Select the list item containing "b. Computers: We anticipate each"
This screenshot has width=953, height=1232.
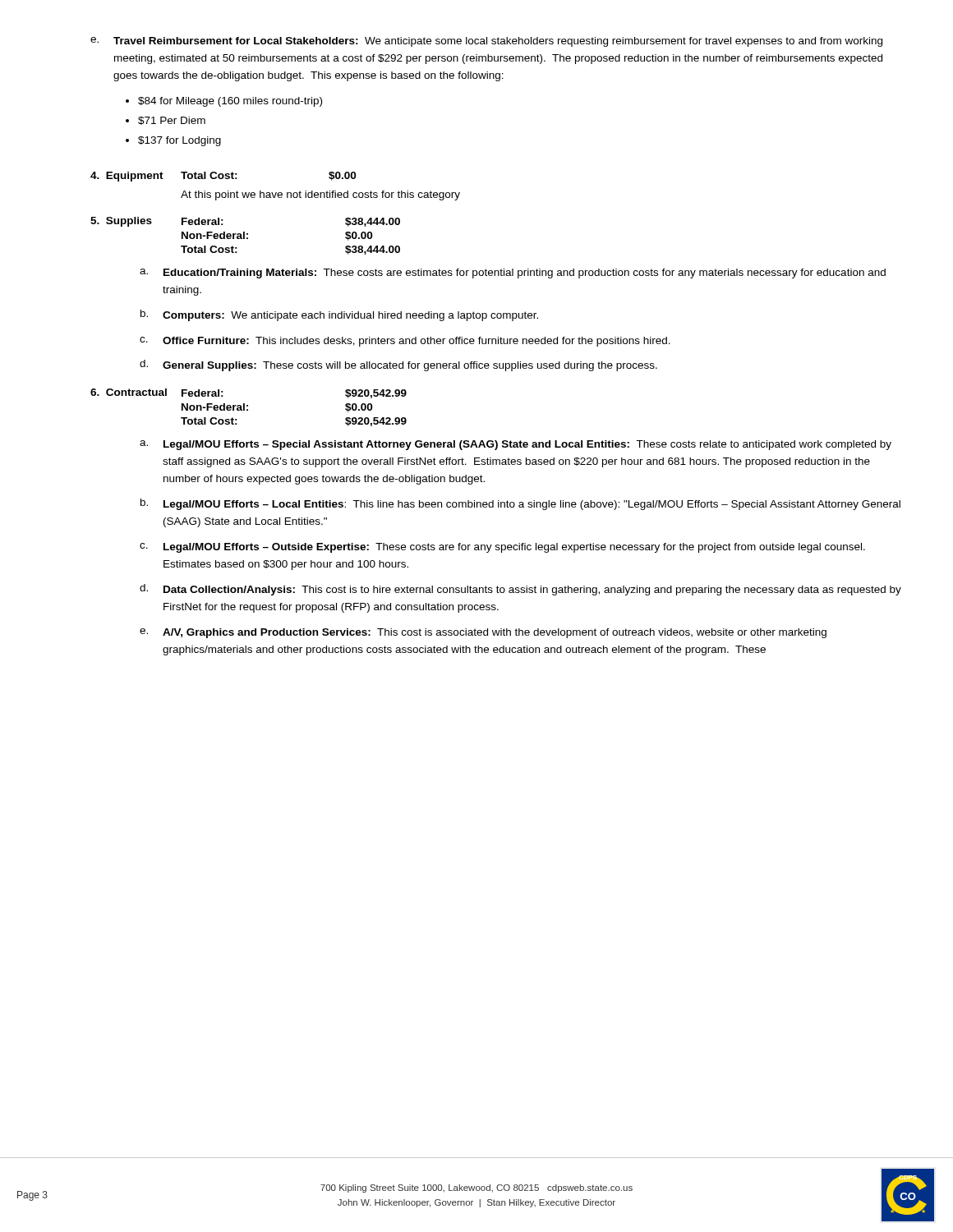pyautogui.click(x=522, y=315)
